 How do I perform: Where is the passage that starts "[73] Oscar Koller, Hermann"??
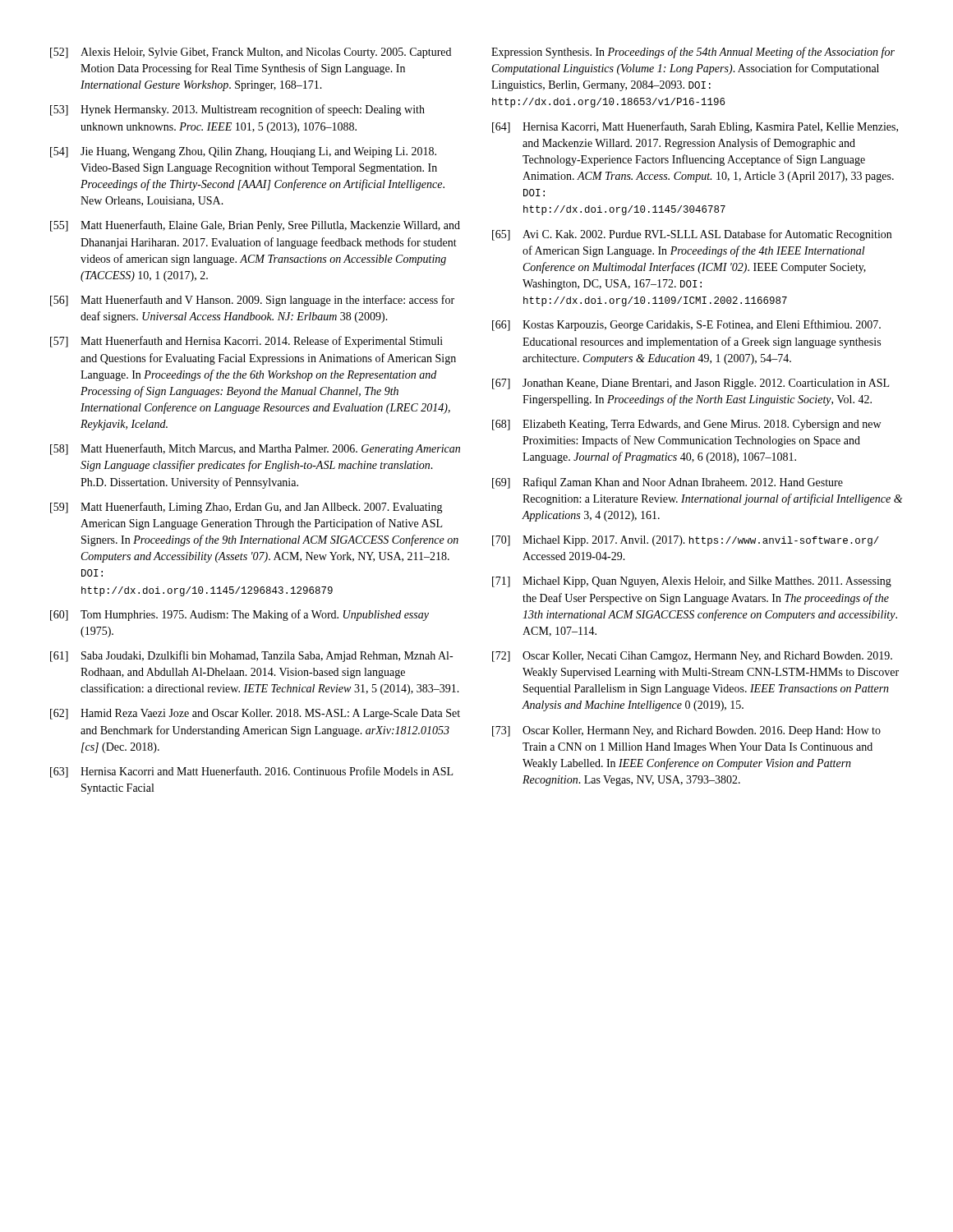pyautogui.click(x=698, y=756)
